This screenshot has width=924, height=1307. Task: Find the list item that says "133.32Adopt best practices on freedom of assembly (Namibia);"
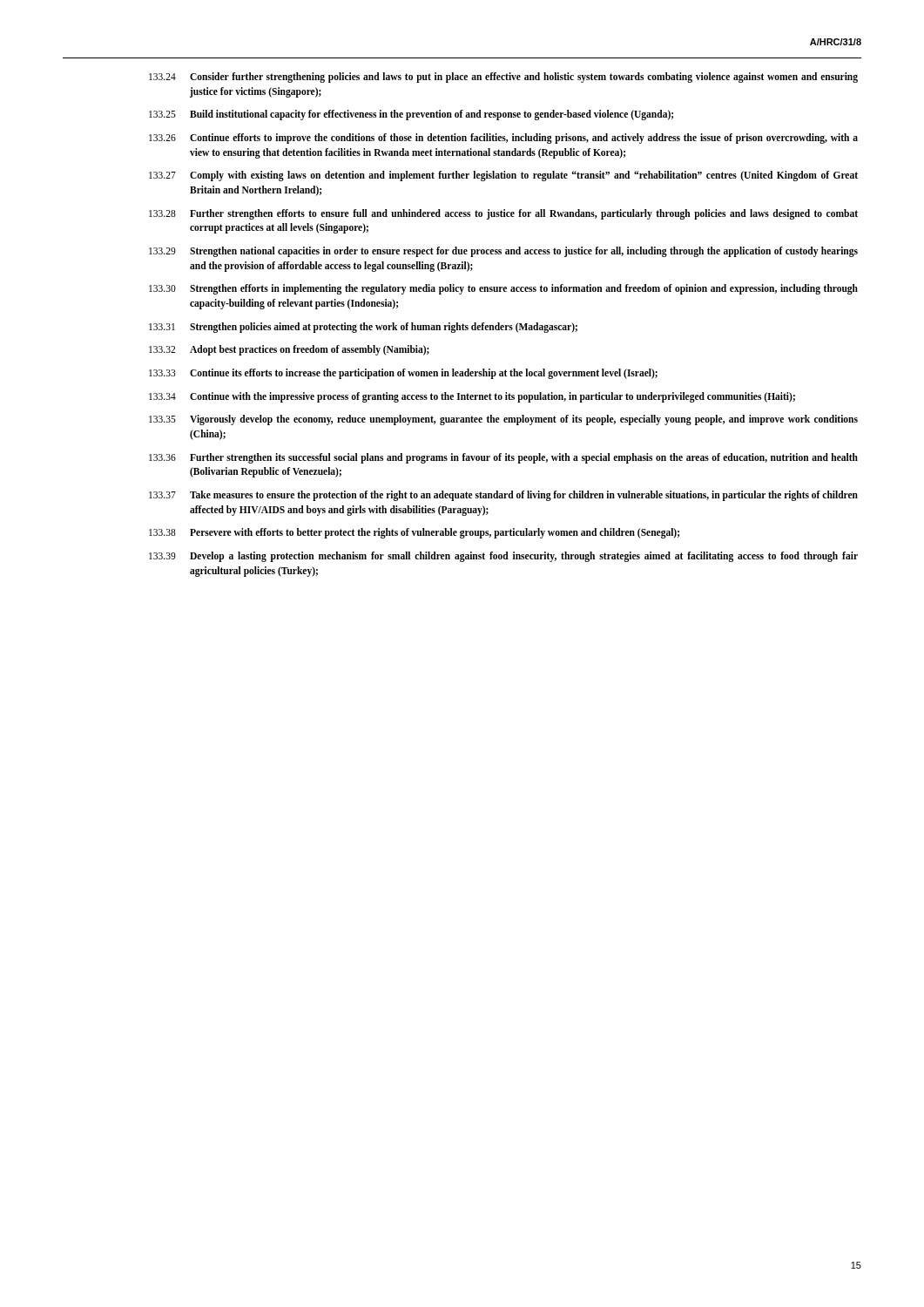tap(289, 350)
